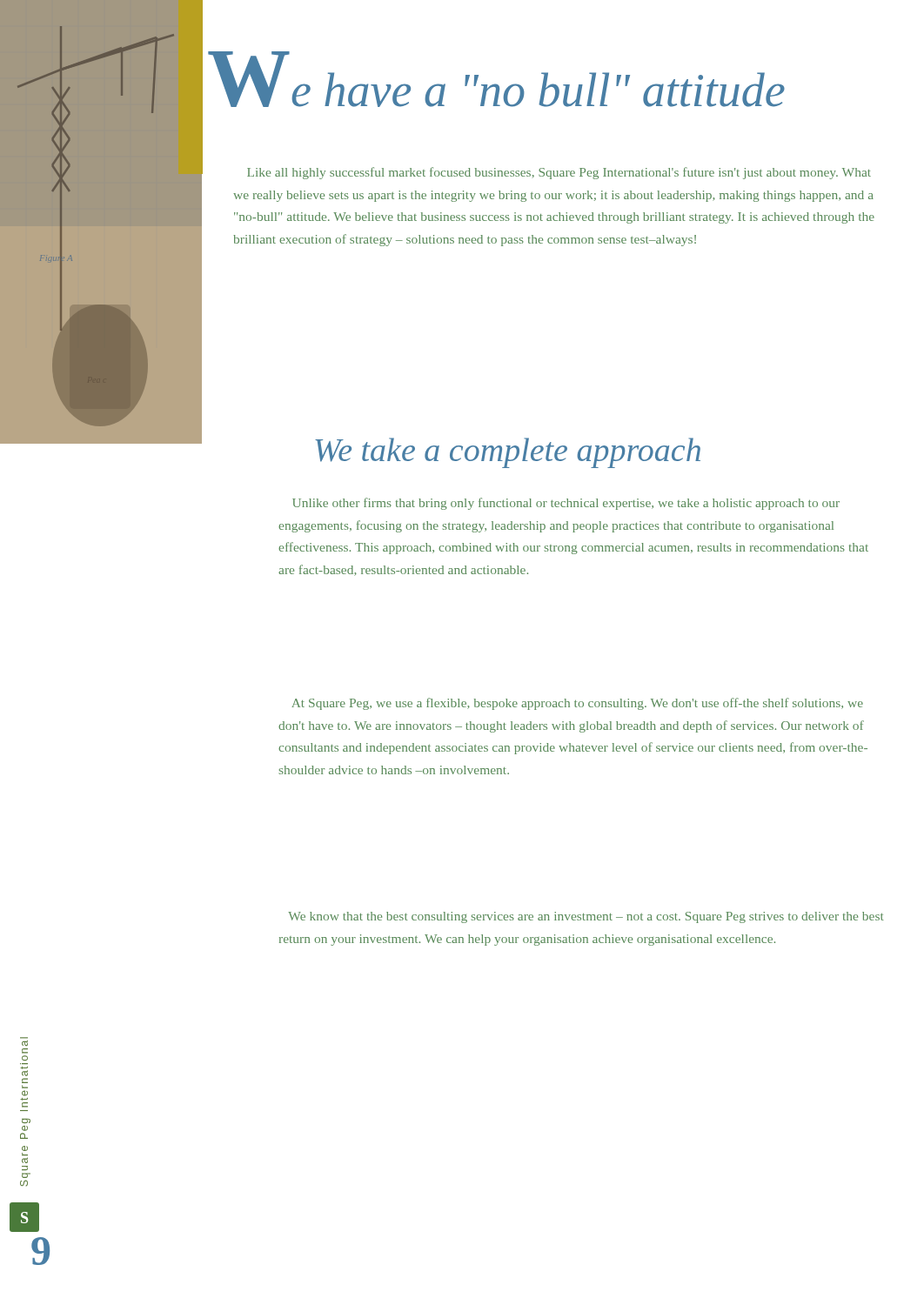Viewport: 924px width, 1305px height.
Task: Click the illustration
Action: click(101, 222)
